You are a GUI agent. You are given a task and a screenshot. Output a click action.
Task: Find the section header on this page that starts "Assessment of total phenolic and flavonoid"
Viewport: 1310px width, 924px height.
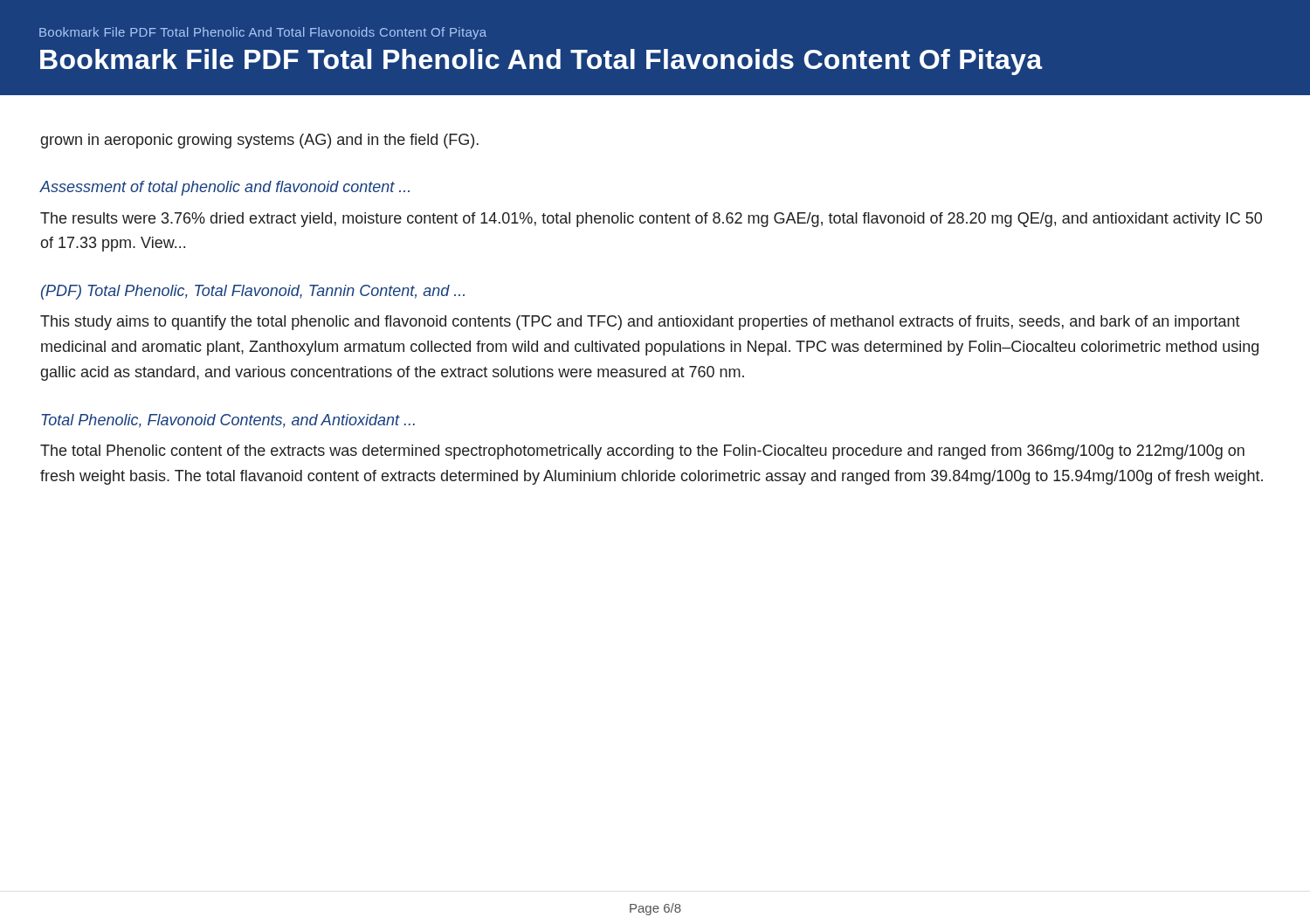226,187
